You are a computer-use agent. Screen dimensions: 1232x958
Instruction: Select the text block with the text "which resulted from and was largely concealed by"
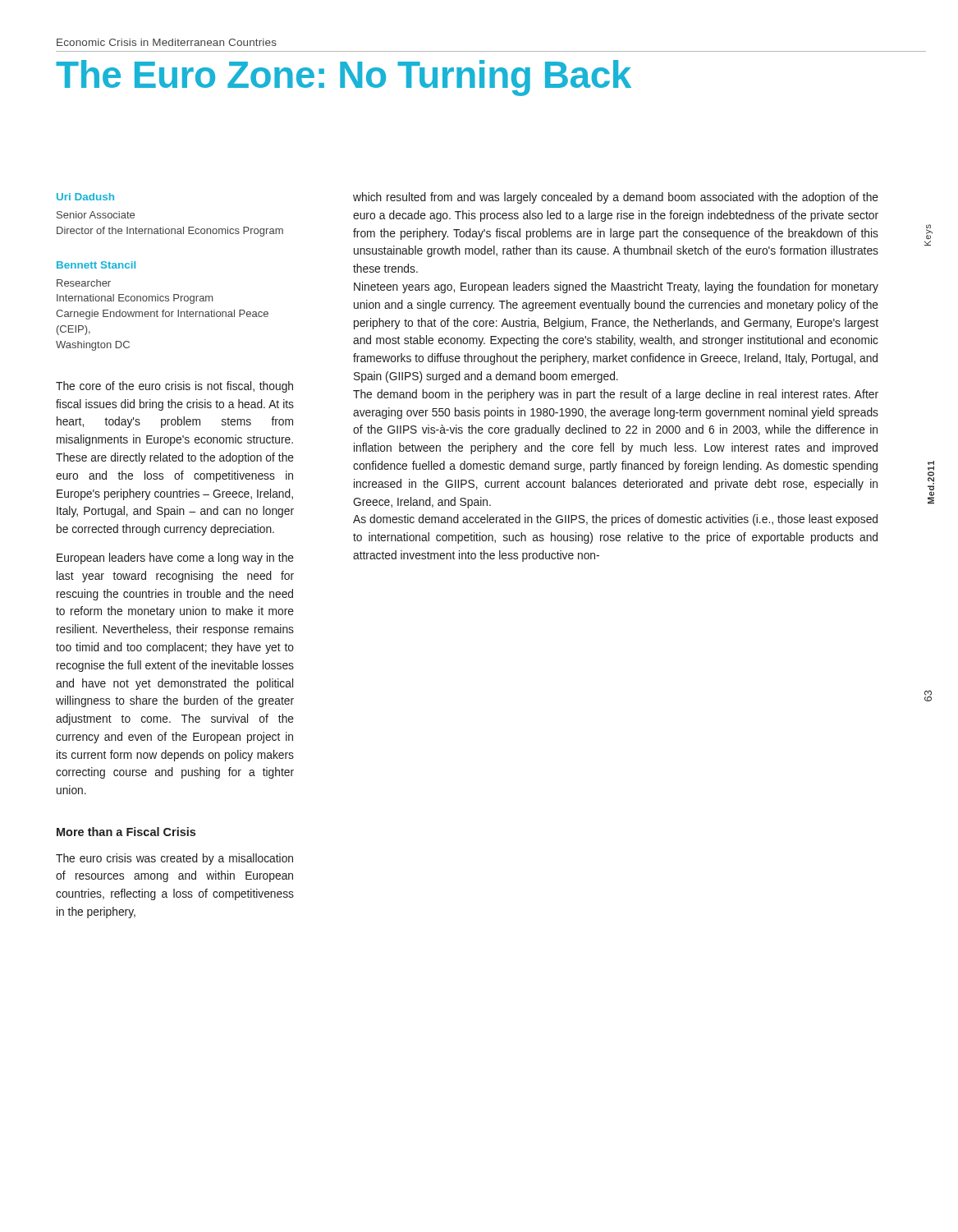pos(616,234)
